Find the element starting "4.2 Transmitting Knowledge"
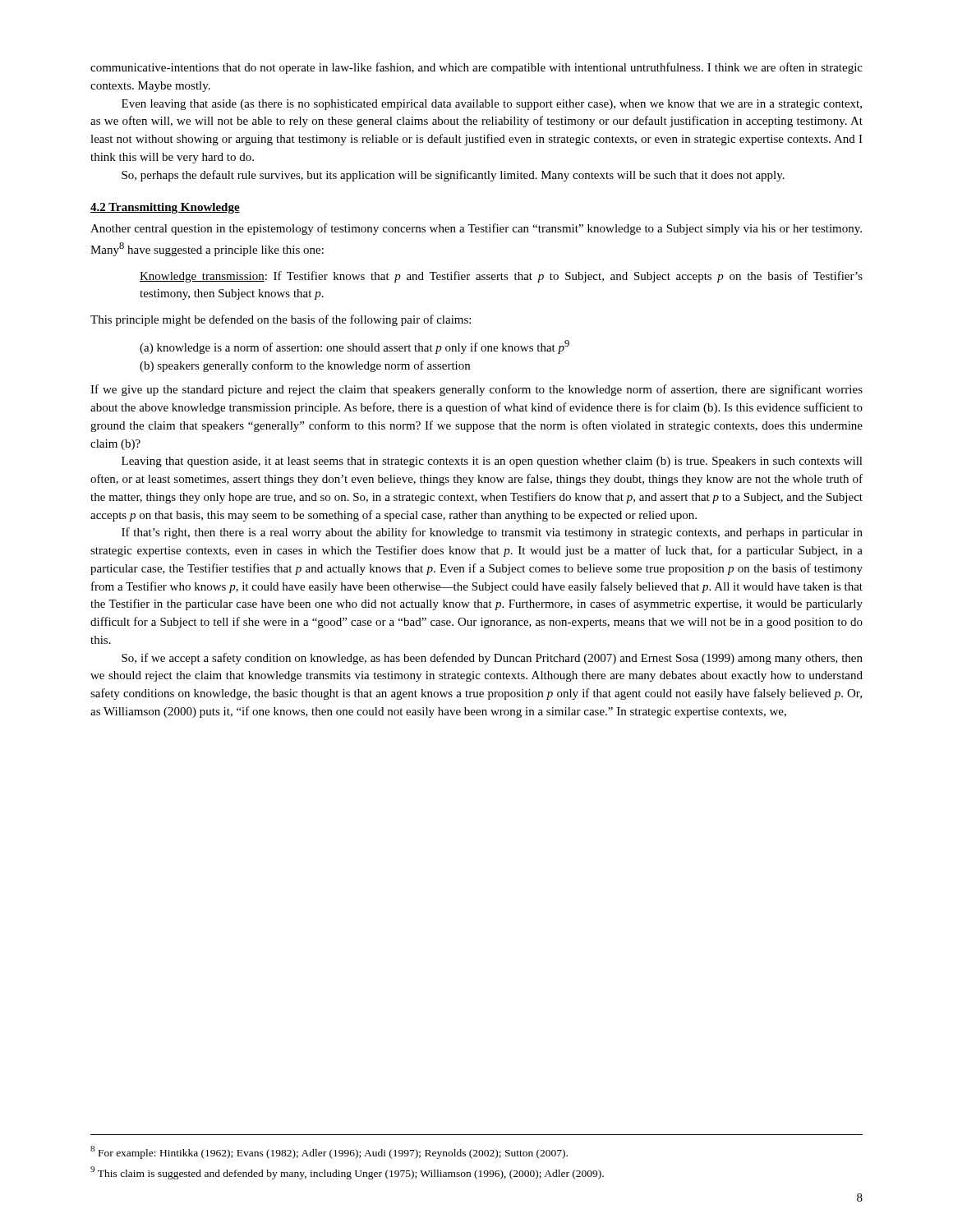Screen dimensions: 1232x953 165,207
